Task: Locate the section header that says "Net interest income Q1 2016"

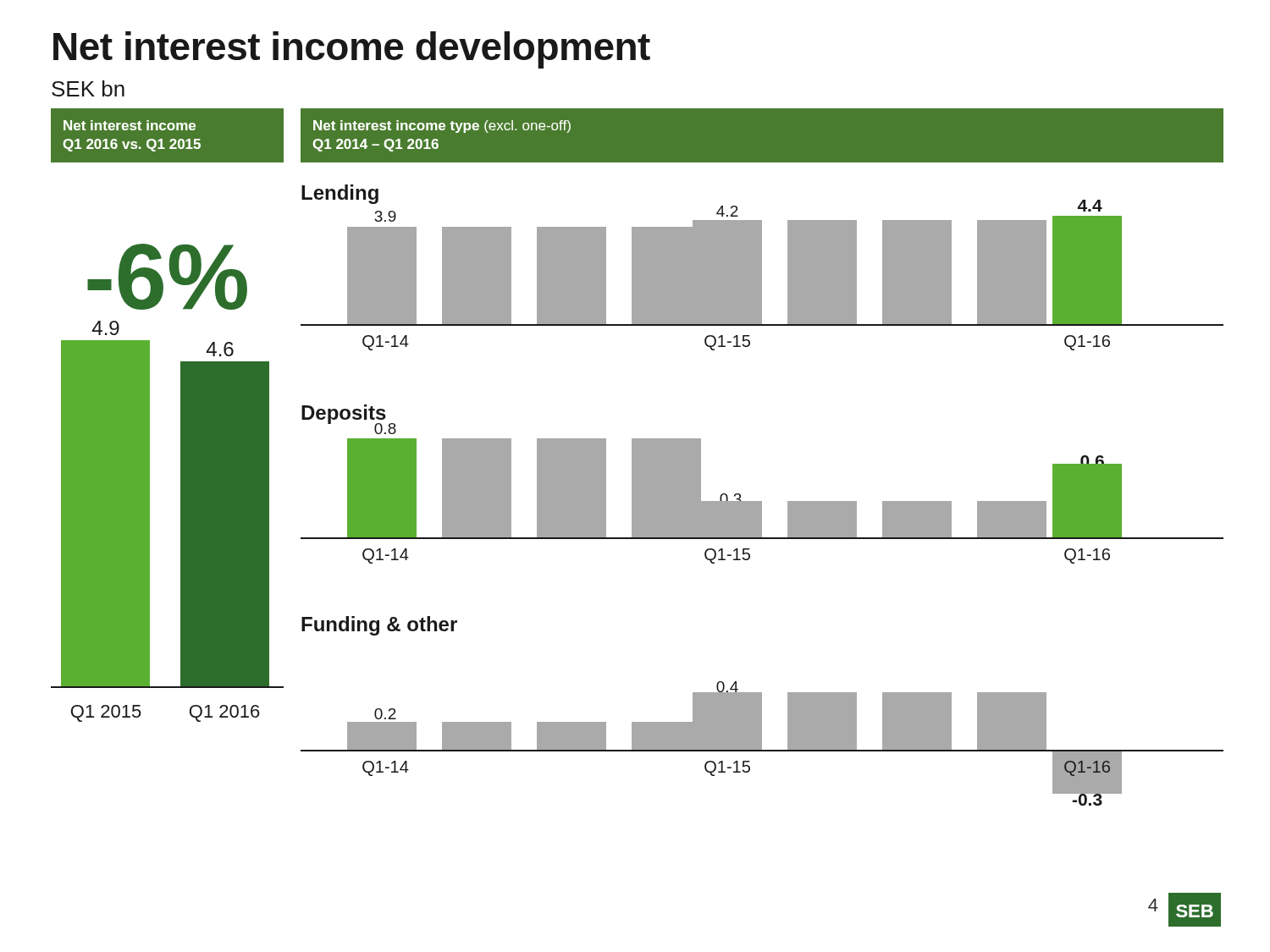Action: [x=167, y=135]
